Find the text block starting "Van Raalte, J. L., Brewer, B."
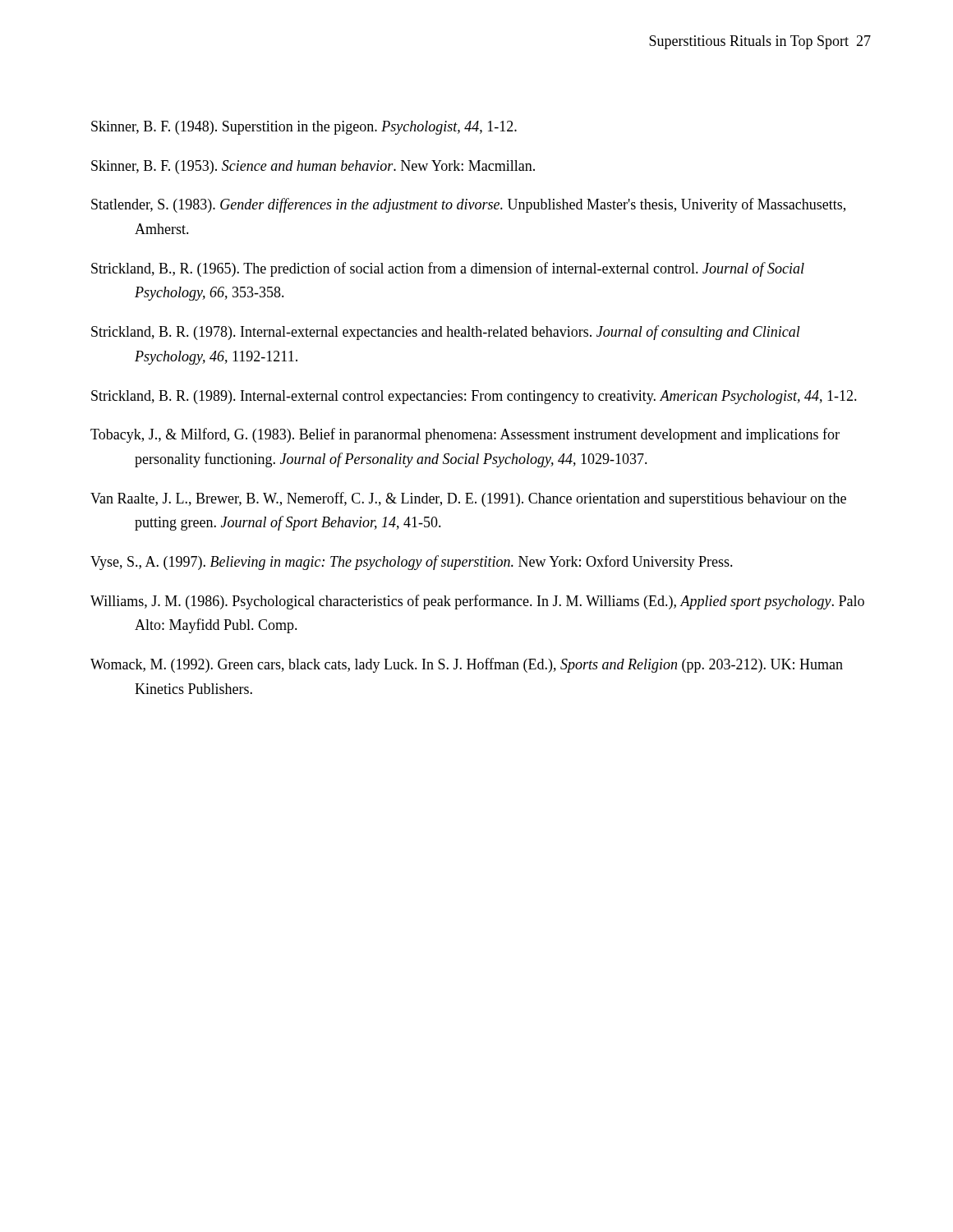Screen dimensions: 1232x953 click(468, 510)
